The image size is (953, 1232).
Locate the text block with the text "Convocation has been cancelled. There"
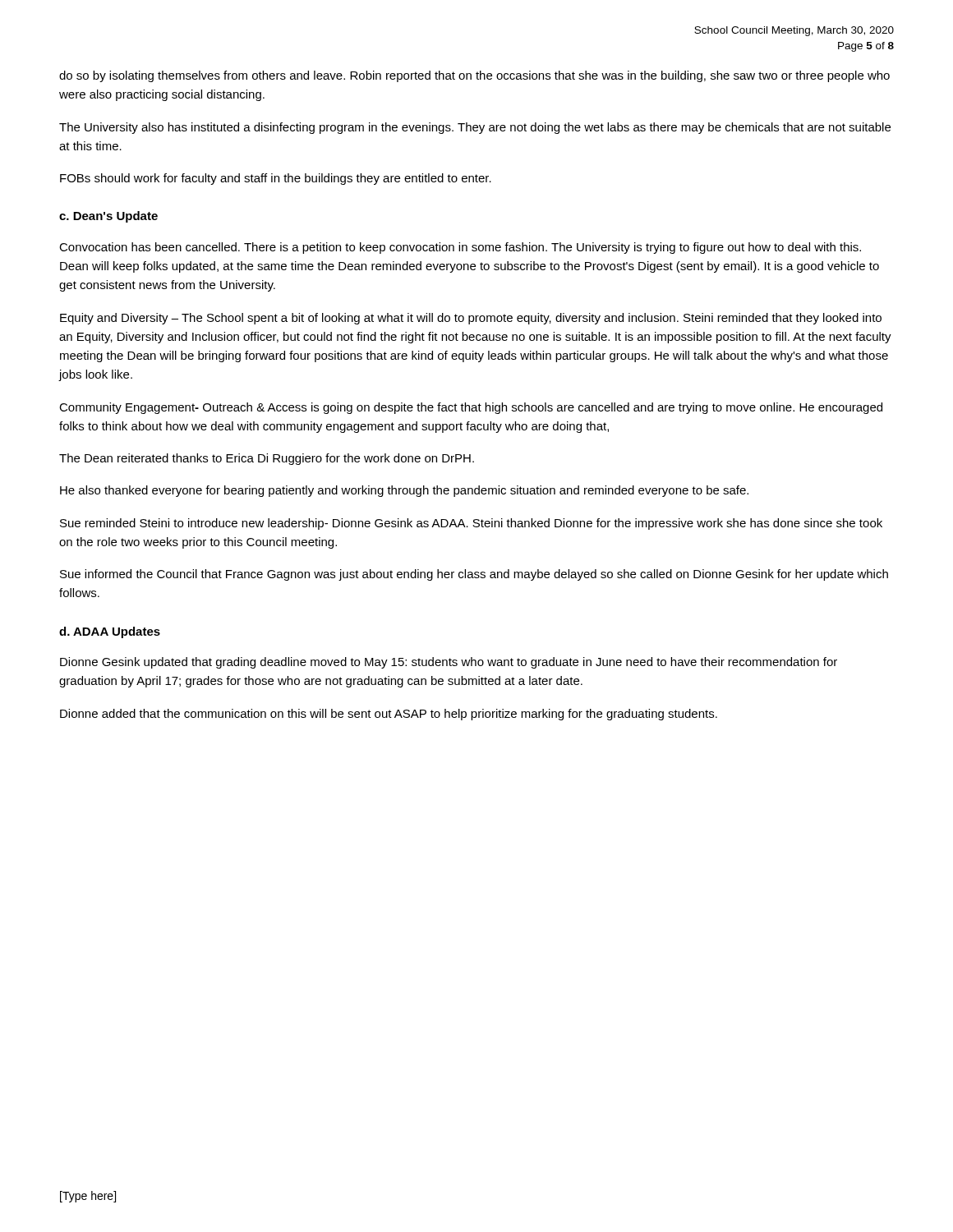tap(469, 266)
